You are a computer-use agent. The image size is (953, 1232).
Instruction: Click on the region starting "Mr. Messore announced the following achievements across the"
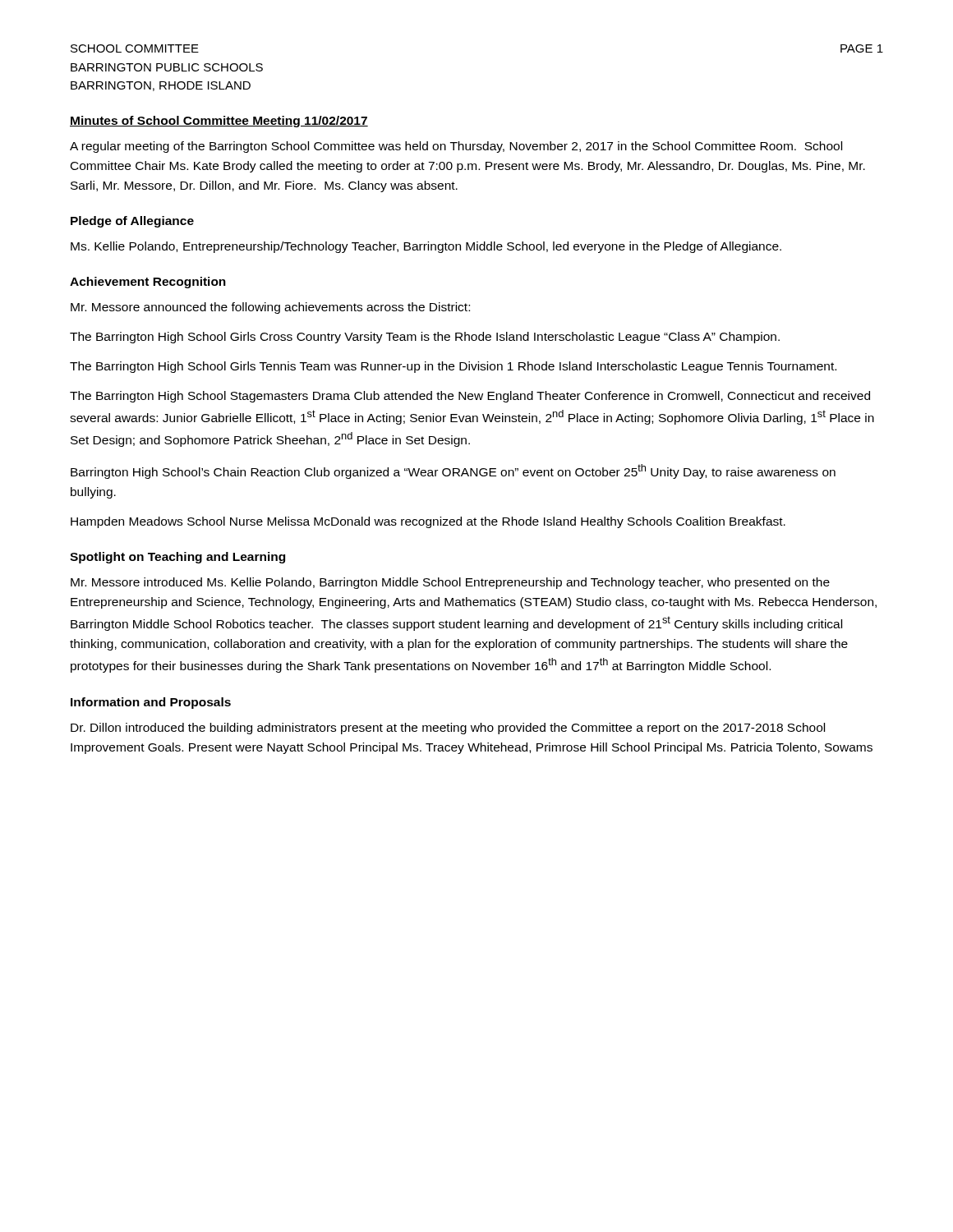(271, 306)
